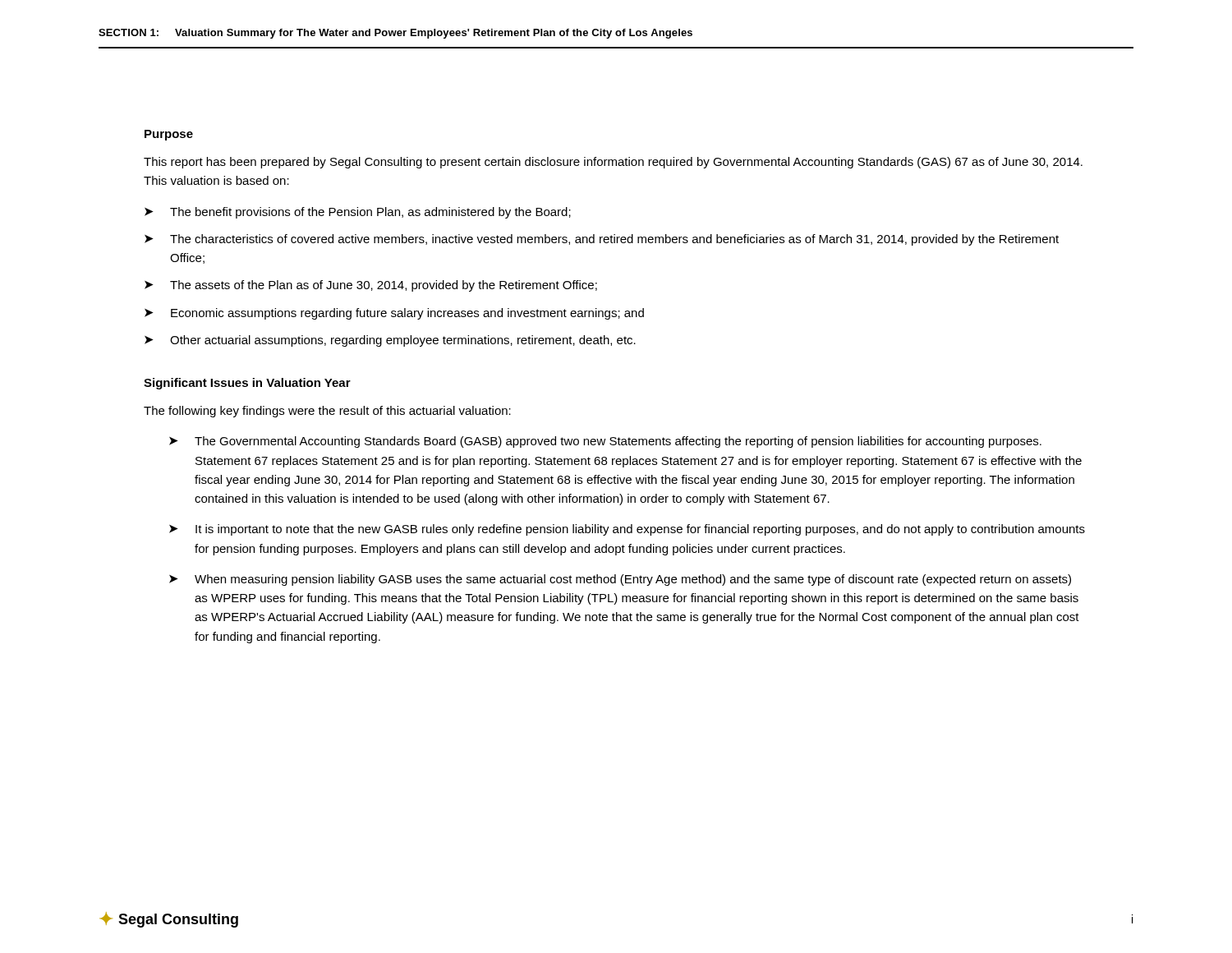Where is the section header that starts "Significant Issues in"?

click(x=247, y=382)
